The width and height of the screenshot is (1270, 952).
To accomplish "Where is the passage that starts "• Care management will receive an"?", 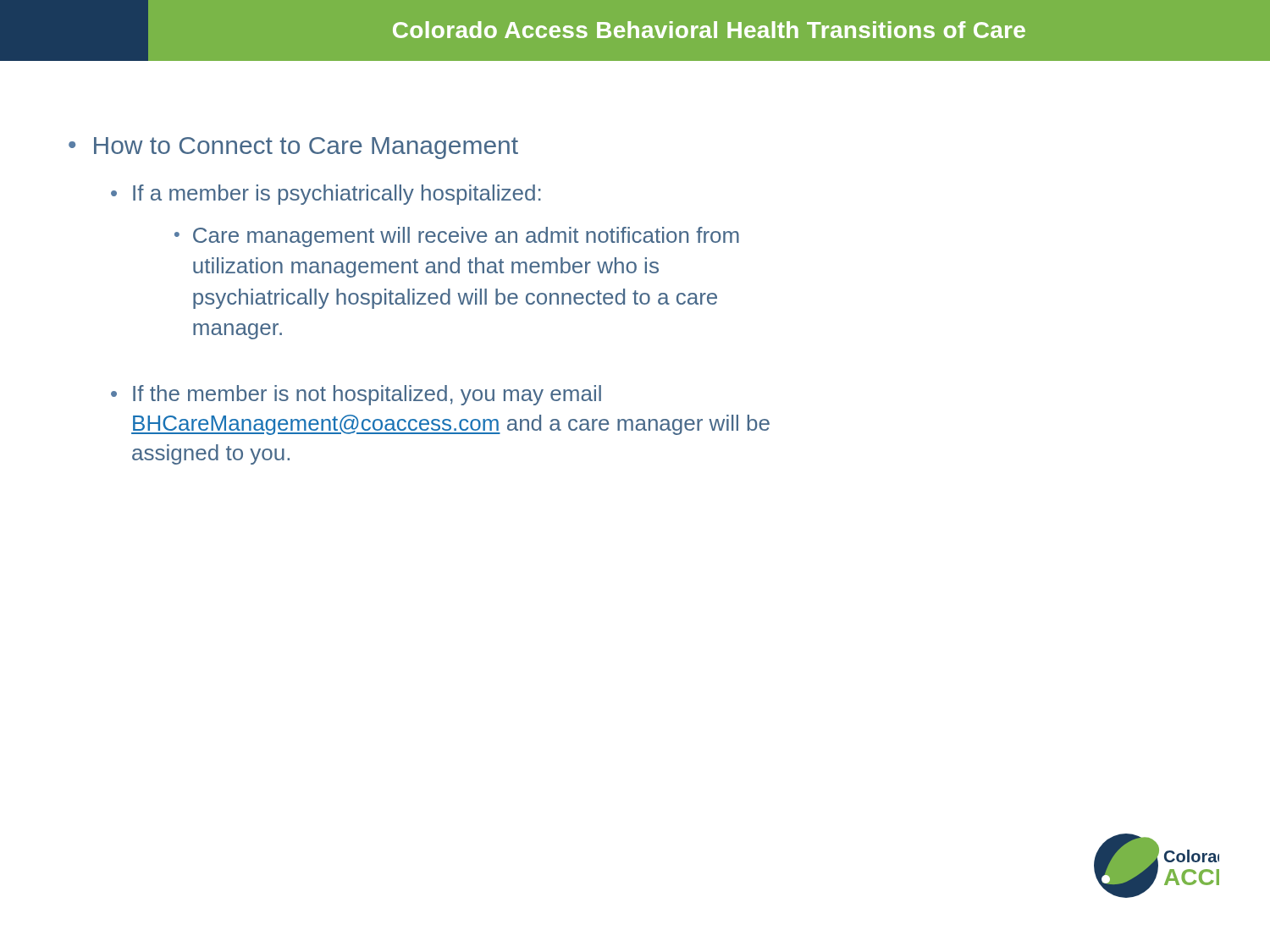I will [x=457, y=282].
